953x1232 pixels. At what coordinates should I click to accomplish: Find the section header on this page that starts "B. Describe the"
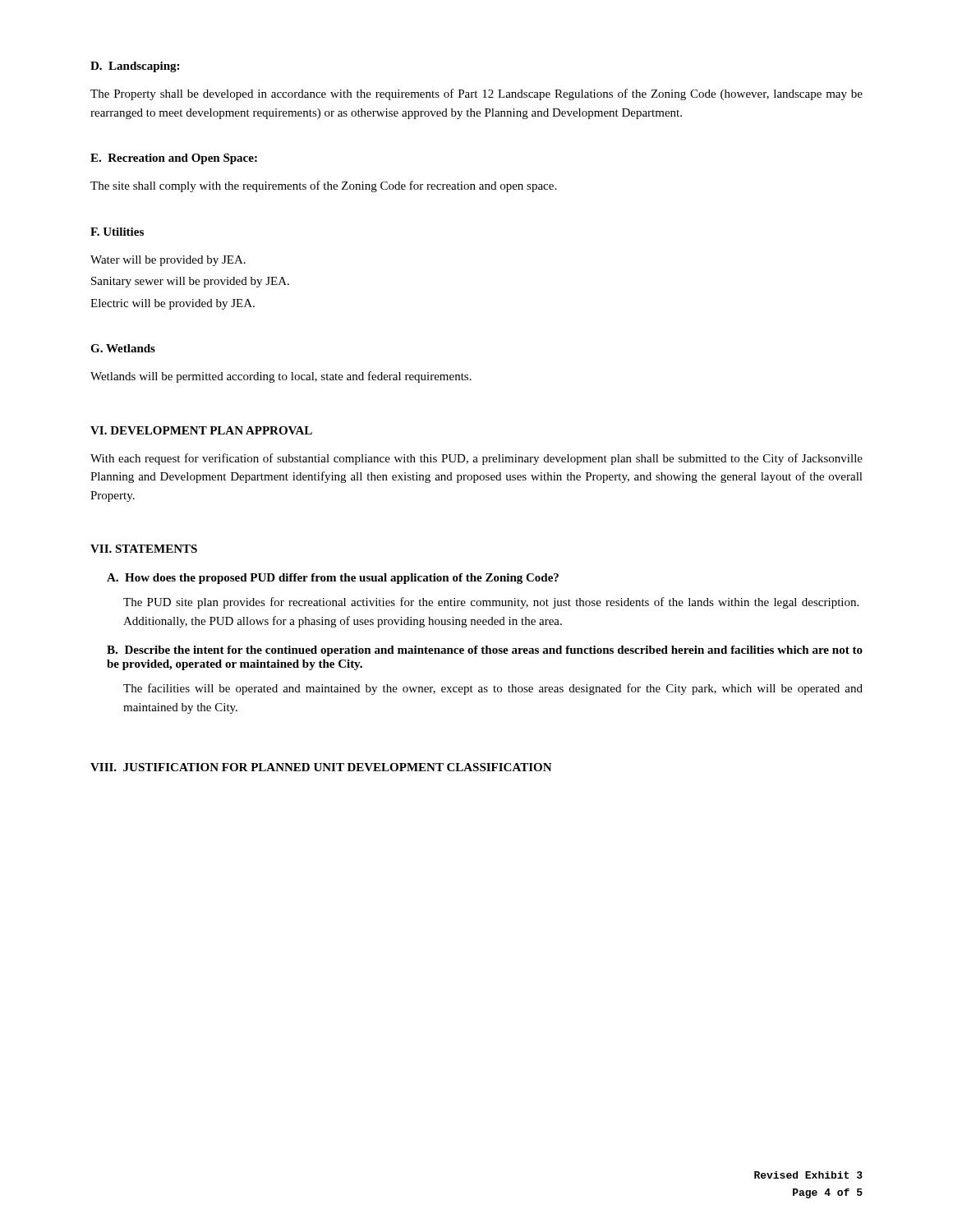[x=485, y=657]
